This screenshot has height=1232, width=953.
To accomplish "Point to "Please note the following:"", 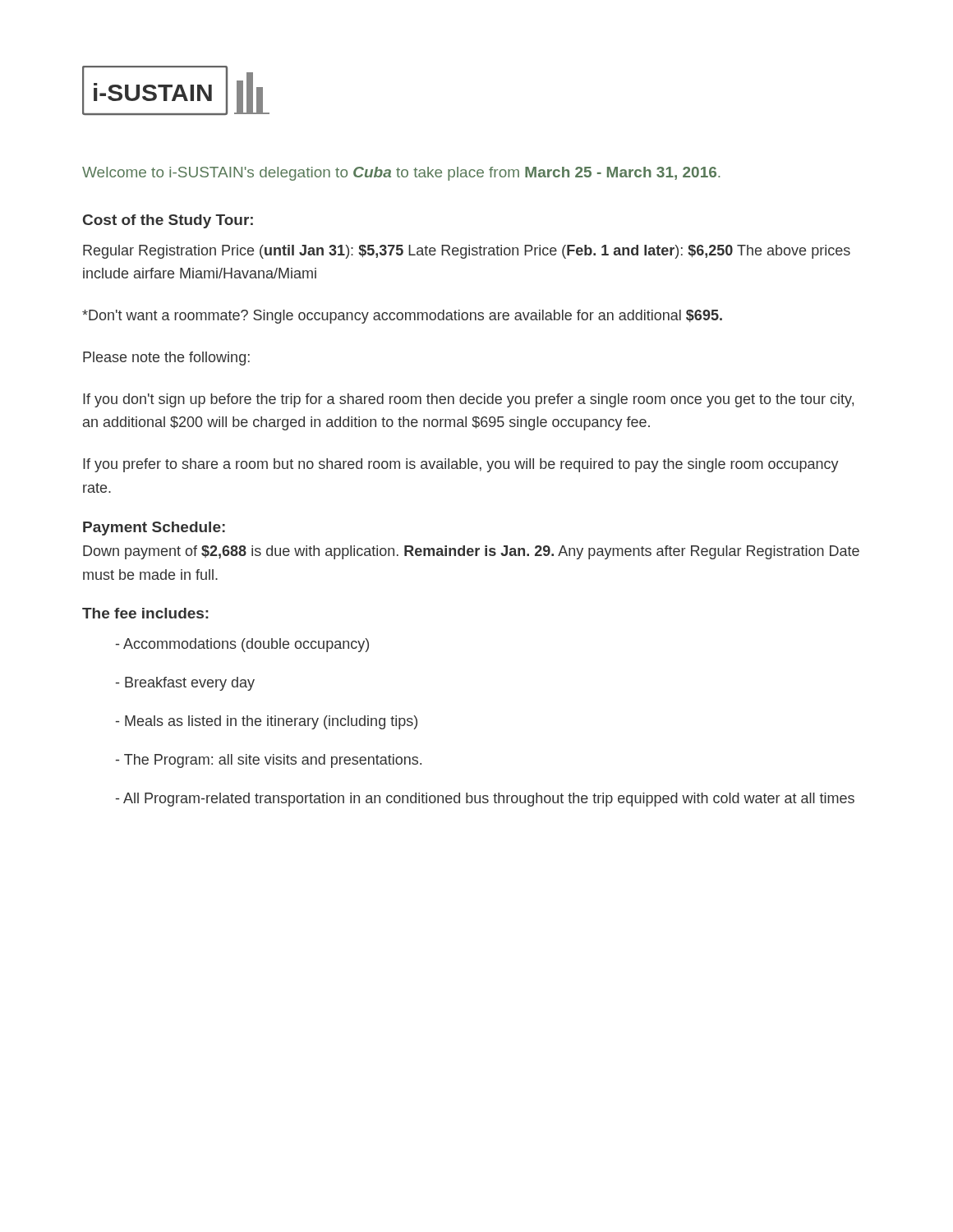I will pyautogui.click(x=166, y=357).
